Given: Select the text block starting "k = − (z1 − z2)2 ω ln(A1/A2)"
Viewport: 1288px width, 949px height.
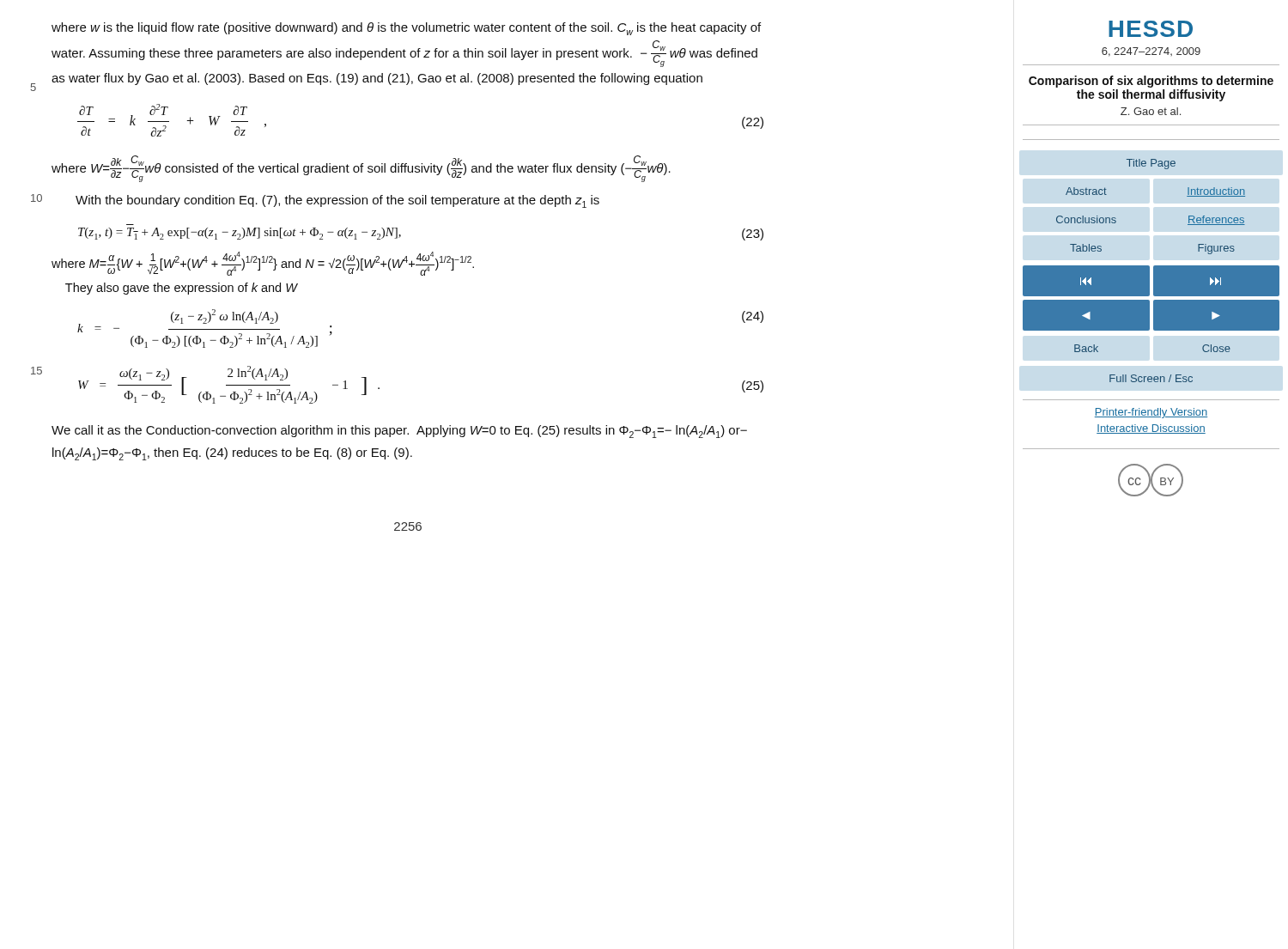Looking at the screenshot, I should click(223, 329).
